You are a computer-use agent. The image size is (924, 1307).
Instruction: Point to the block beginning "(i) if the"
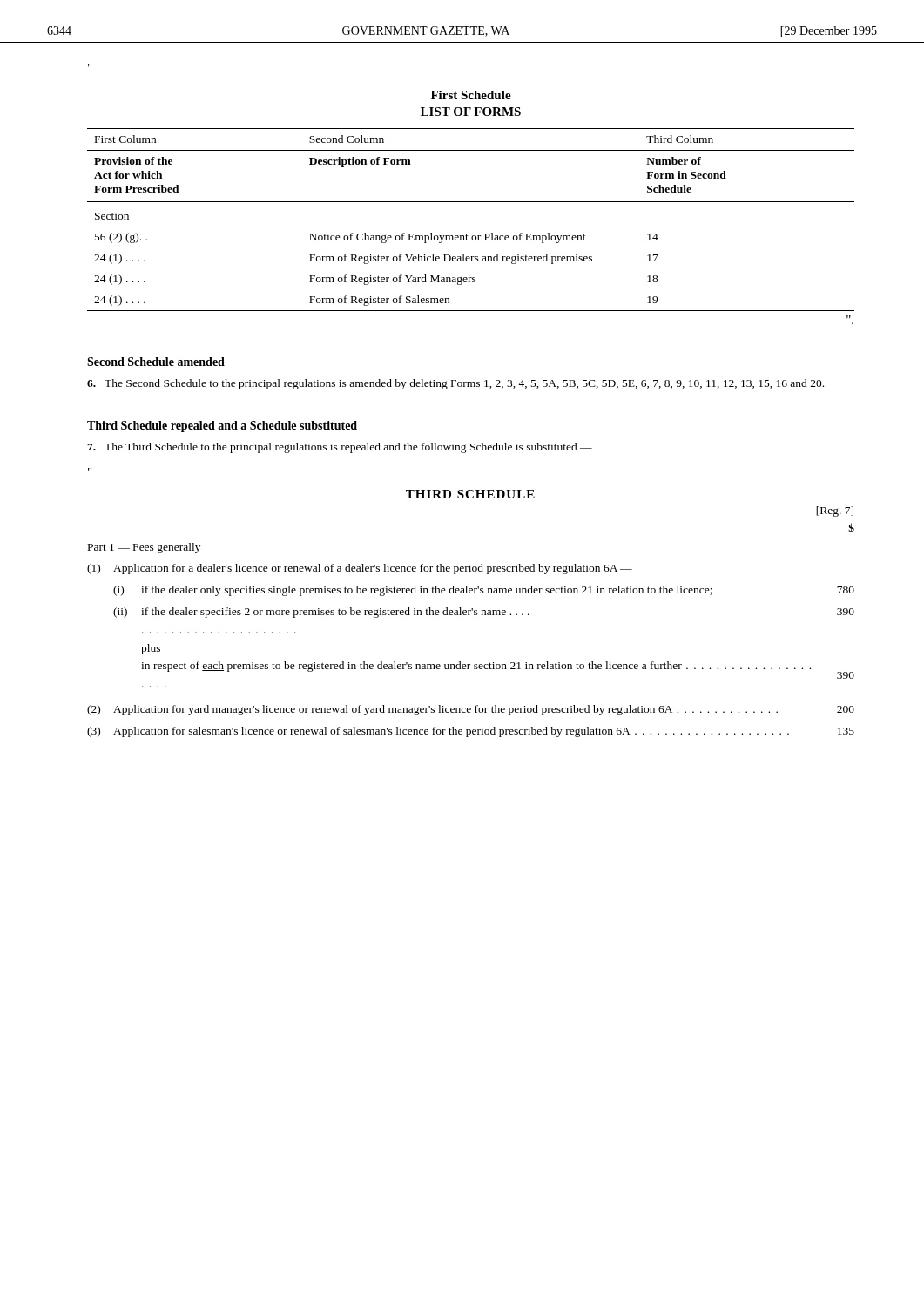471,590
